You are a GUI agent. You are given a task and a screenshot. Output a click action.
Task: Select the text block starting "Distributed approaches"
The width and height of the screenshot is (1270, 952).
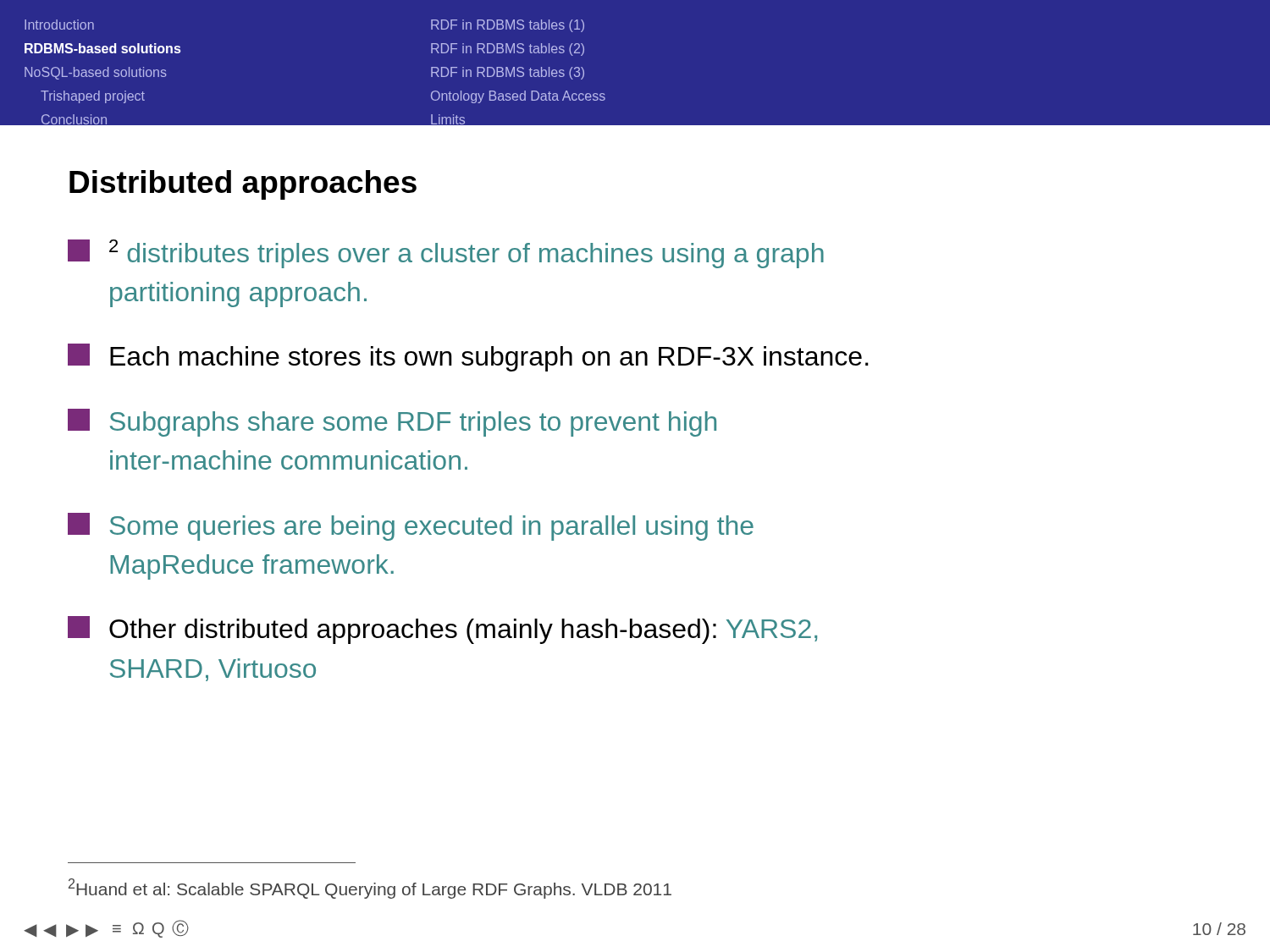(243, 182)
